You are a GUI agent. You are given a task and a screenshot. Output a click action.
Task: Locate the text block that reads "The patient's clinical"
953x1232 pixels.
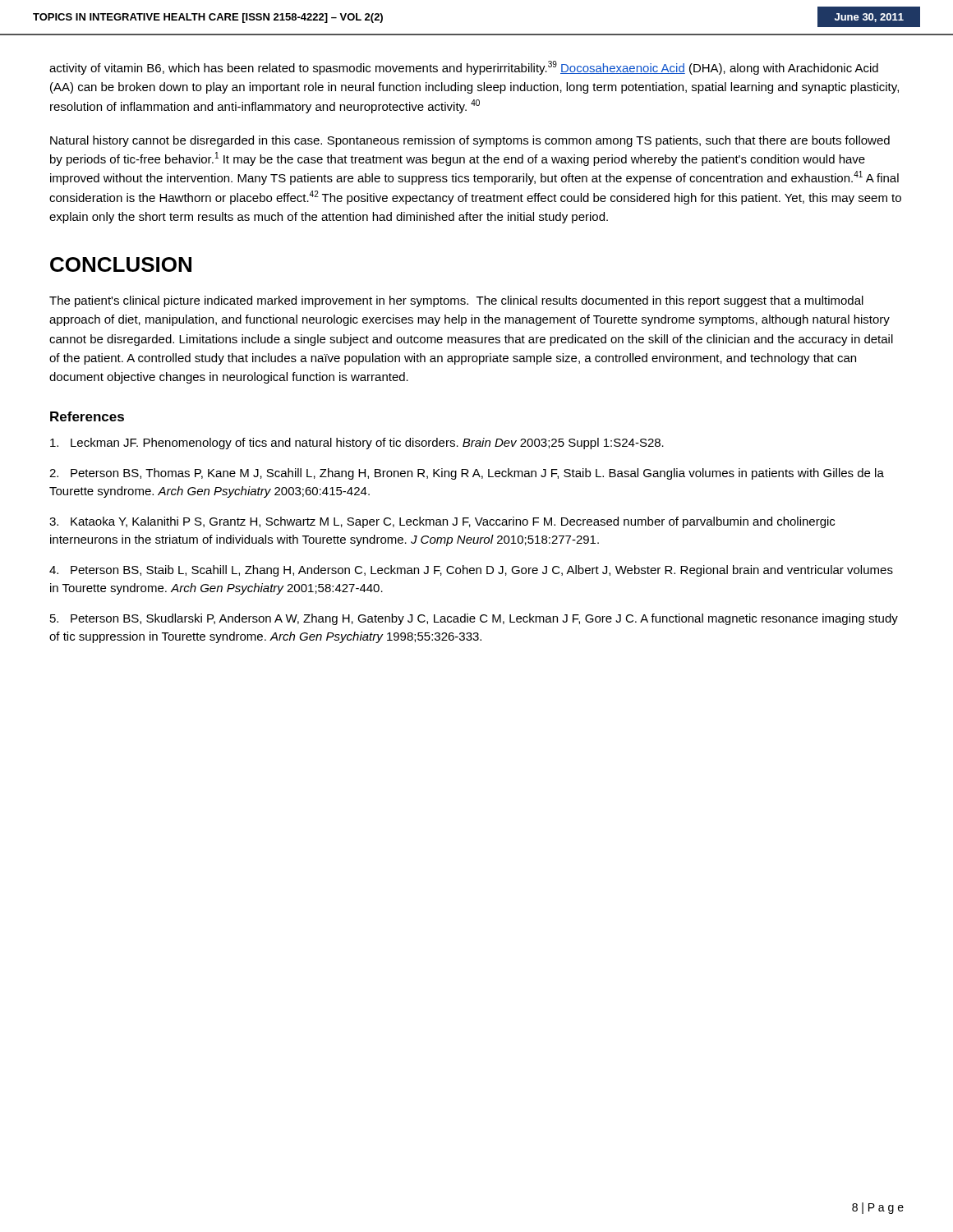pyautogui.click(x=471, y=338)
